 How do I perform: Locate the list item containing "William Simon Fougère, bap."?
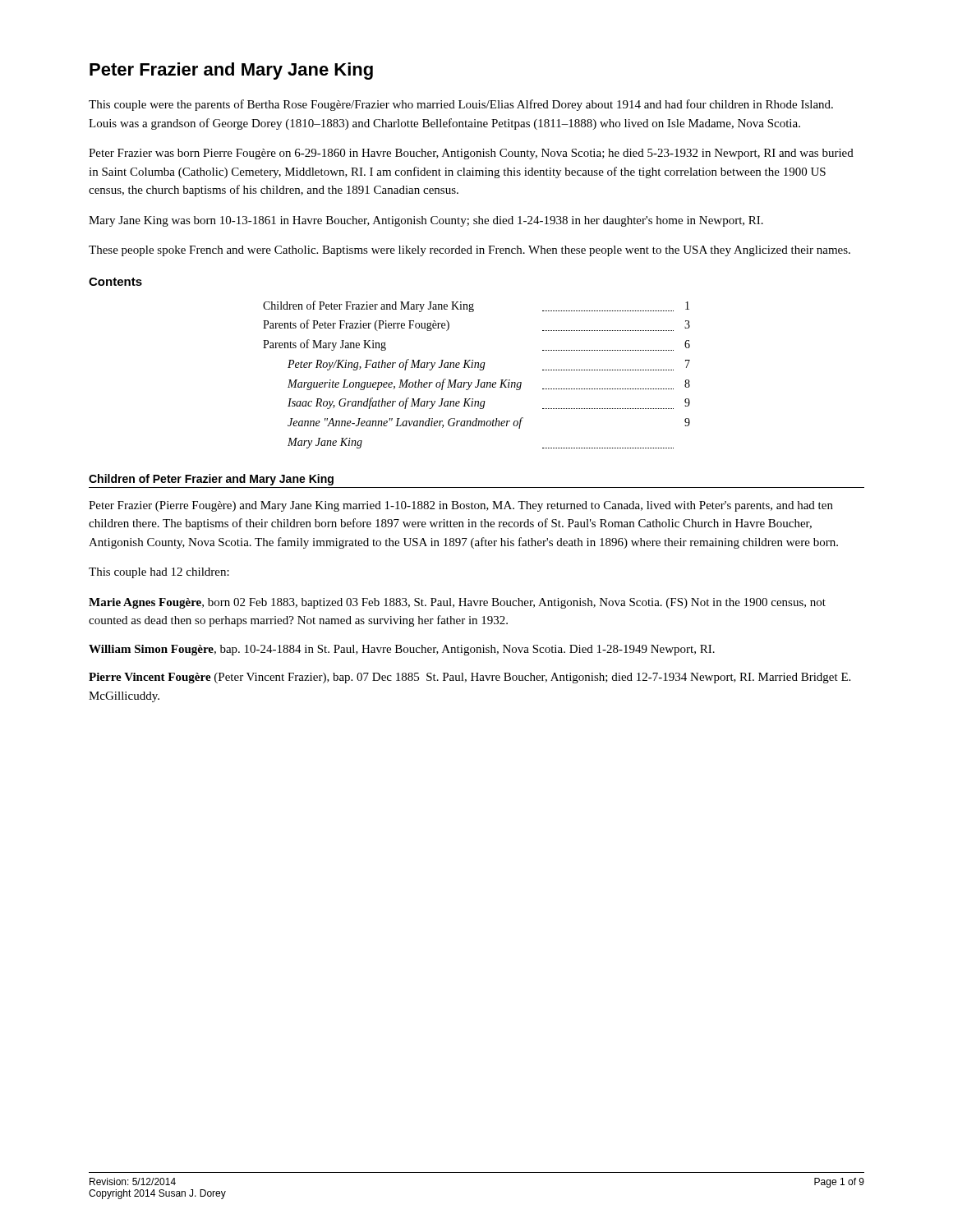tap(476, 649)
